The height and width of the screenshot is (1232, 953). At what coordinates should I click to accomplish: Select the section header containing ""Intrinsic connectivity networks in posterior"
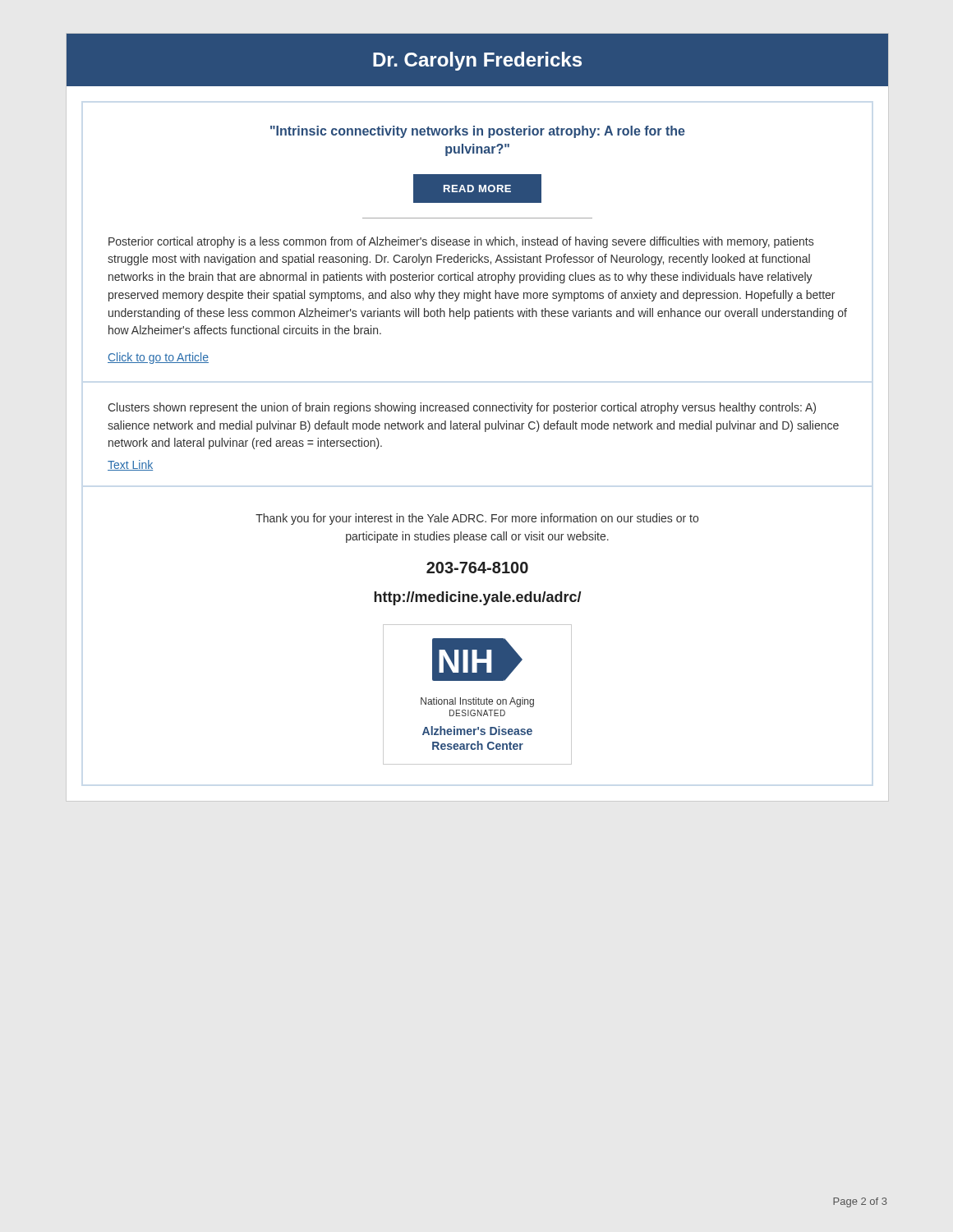click(477, 140)
